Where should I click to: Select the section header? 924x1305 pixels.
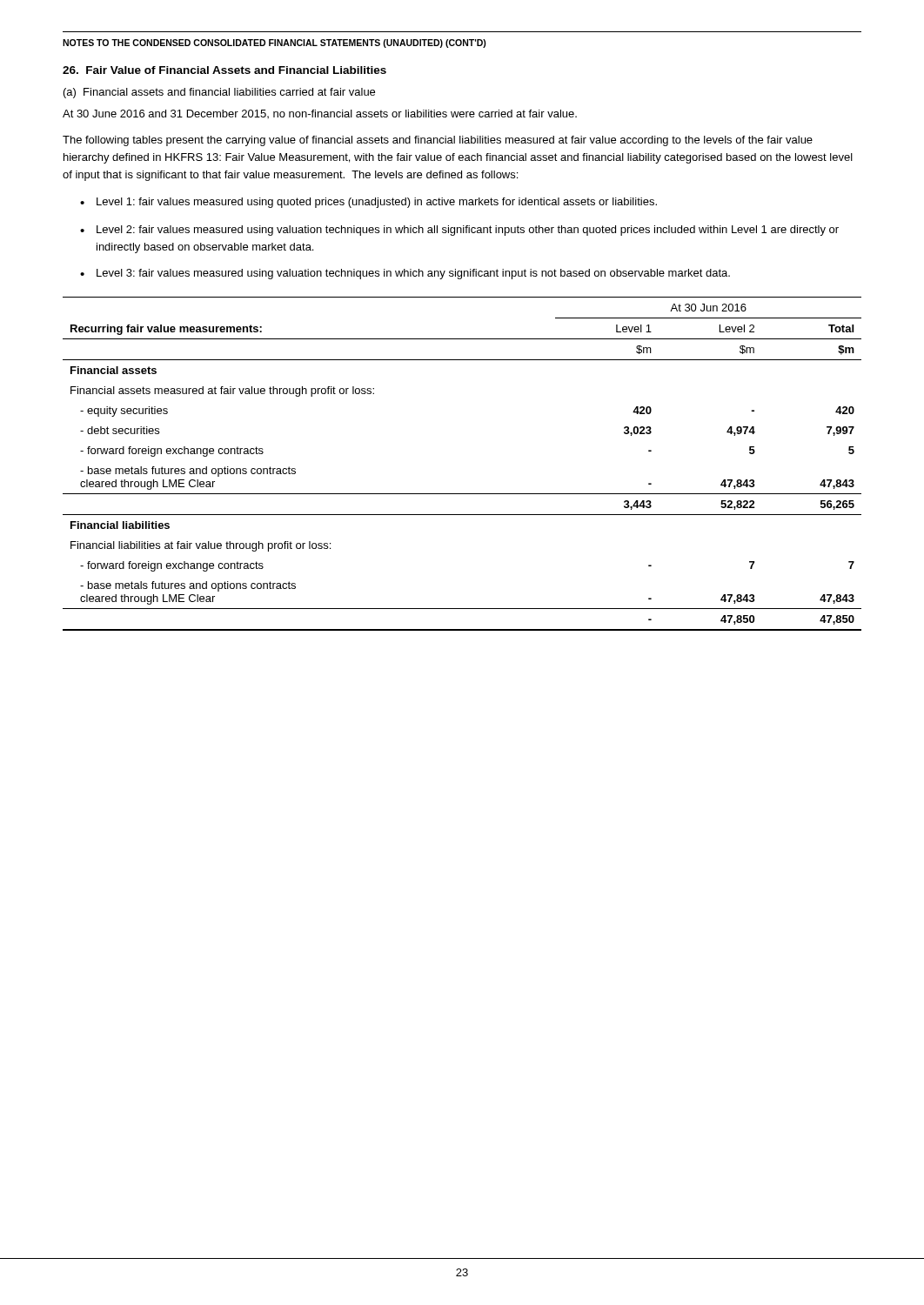click(x=462, y=70)
